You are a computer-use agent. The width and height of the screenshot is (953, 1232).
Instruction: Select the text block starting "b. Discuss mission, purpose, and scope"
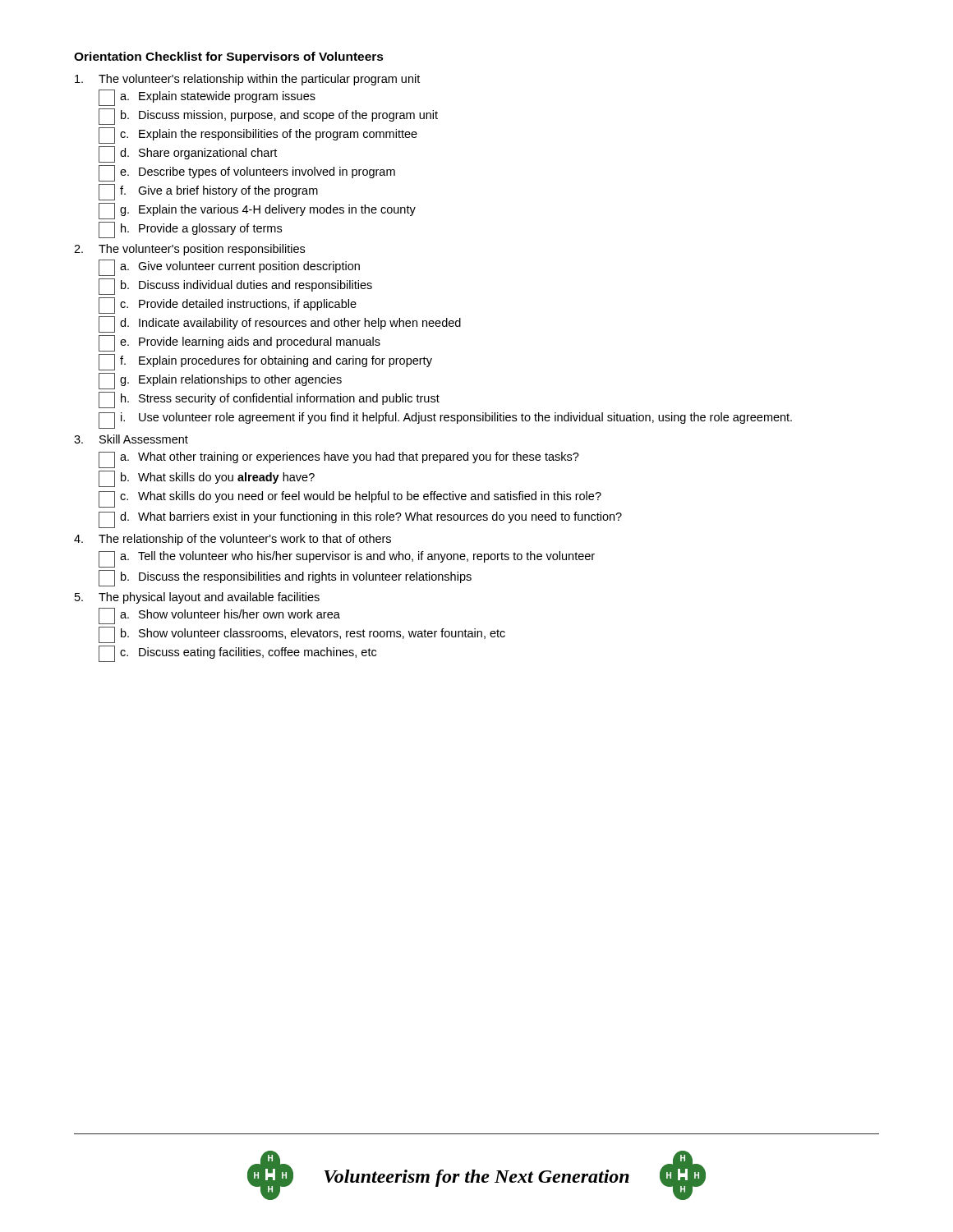tap(268, 117)
